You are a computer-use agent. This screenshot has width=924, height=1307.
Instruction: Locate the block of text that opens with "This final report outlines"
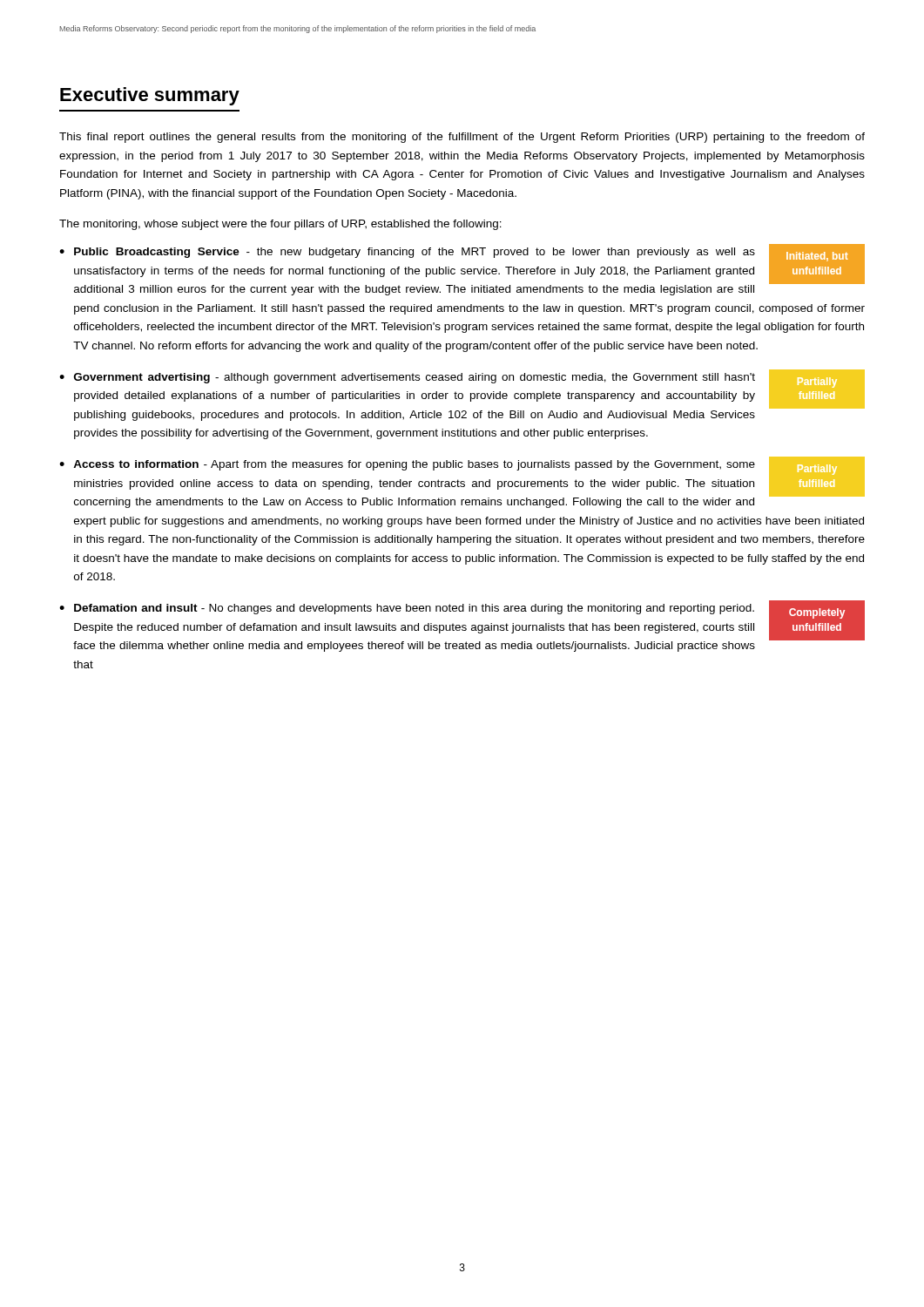[x=462, y=165]
